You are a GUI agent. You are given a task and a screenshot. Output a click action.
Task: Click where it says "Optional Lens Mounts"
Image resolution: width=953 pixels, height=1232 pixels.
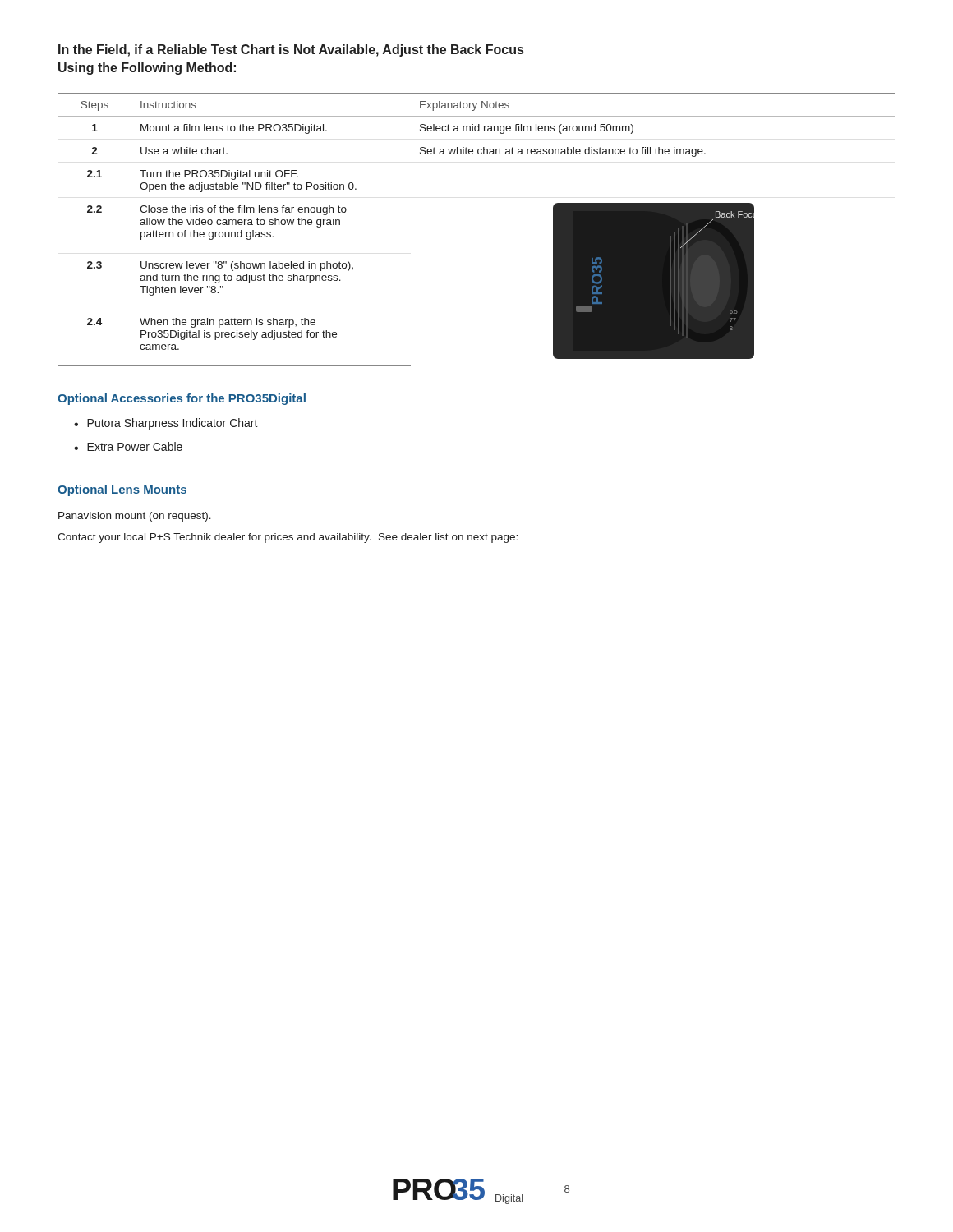coord(122,489)
